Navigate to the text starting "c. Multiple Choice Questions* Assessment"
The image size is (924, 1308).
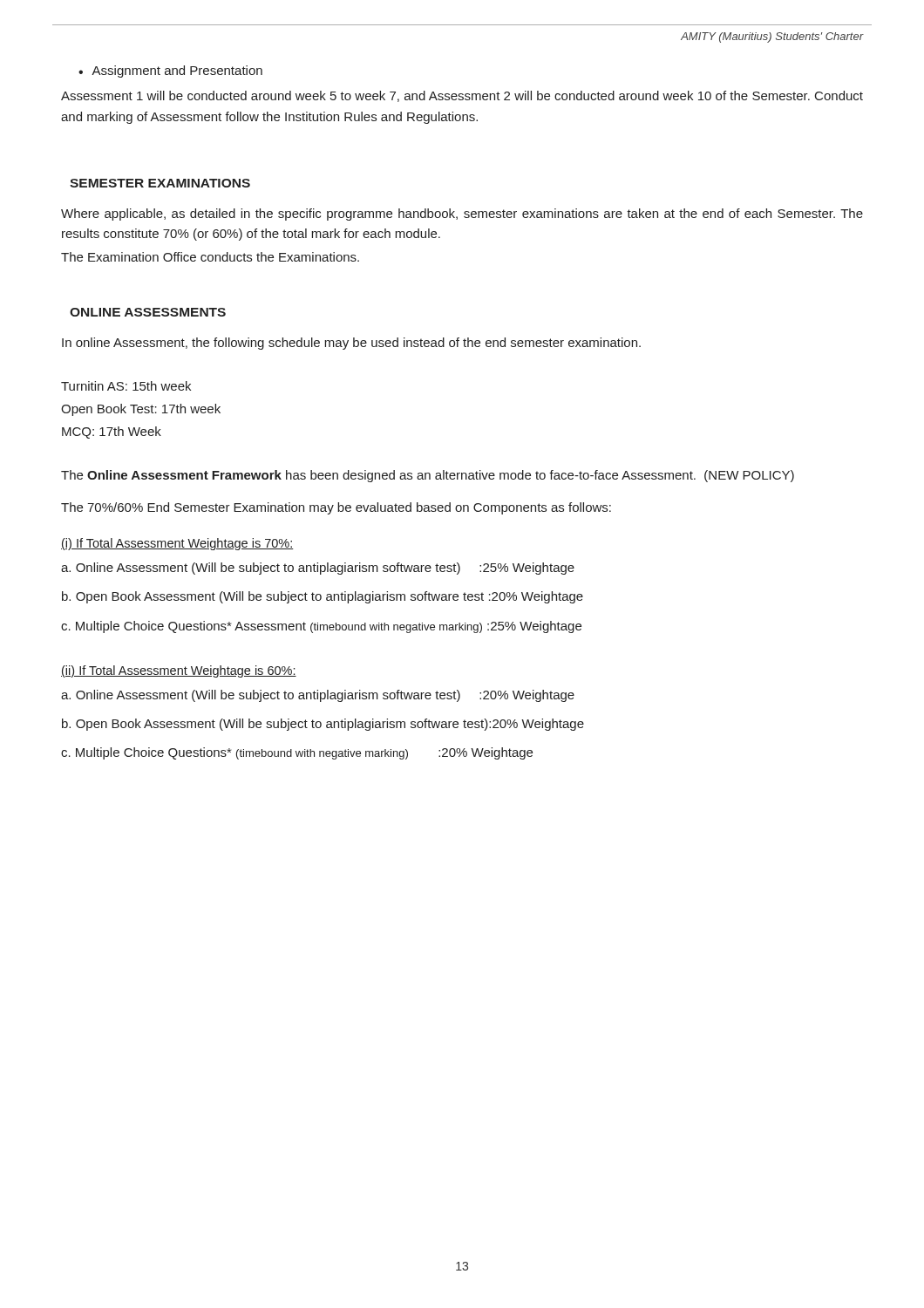322,625
